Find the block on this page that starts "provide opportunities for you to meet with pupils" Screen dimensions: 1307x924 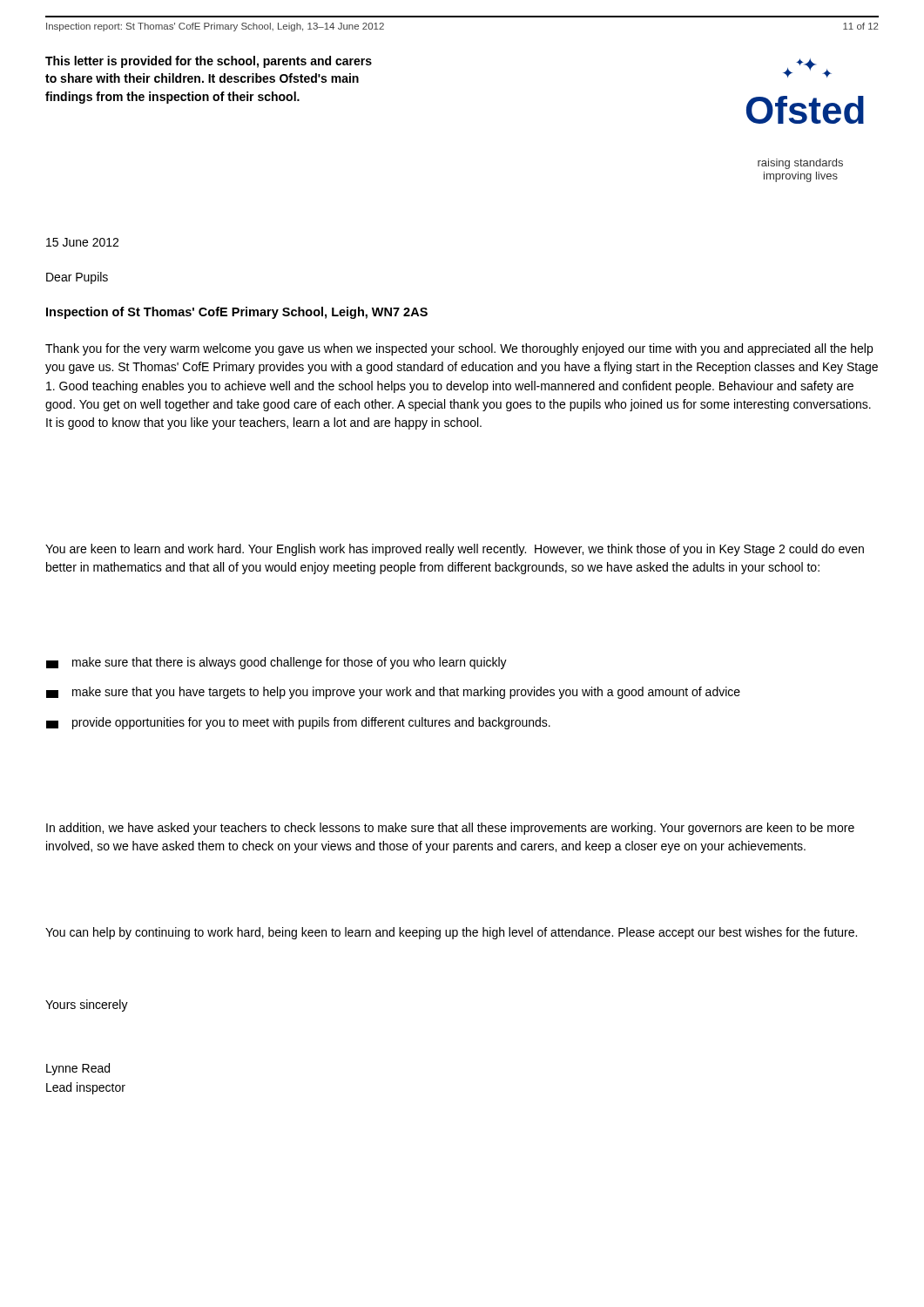(462, 725)
